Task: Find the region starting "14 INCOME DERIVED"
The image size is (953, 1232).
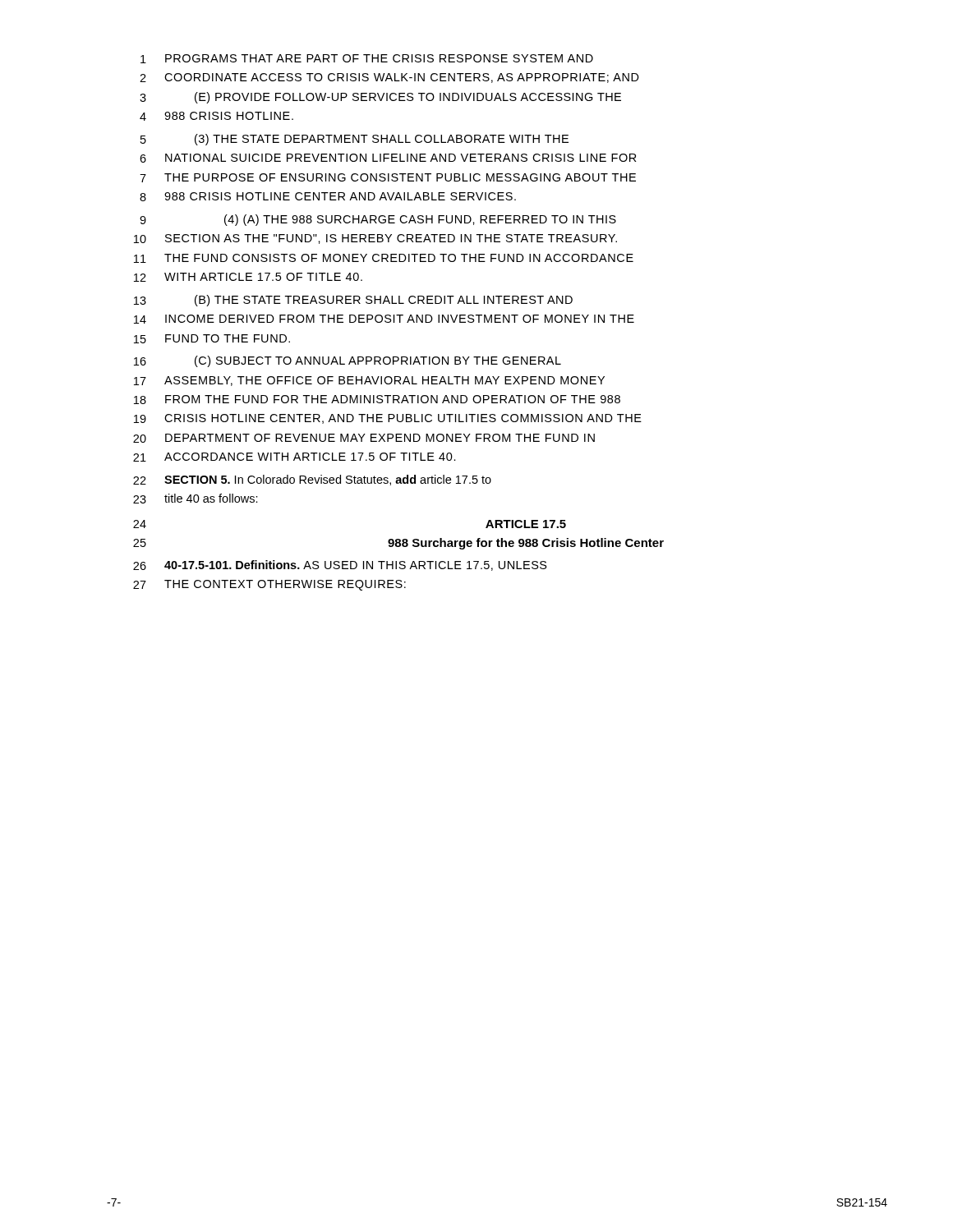Action: tap(497, 319)
